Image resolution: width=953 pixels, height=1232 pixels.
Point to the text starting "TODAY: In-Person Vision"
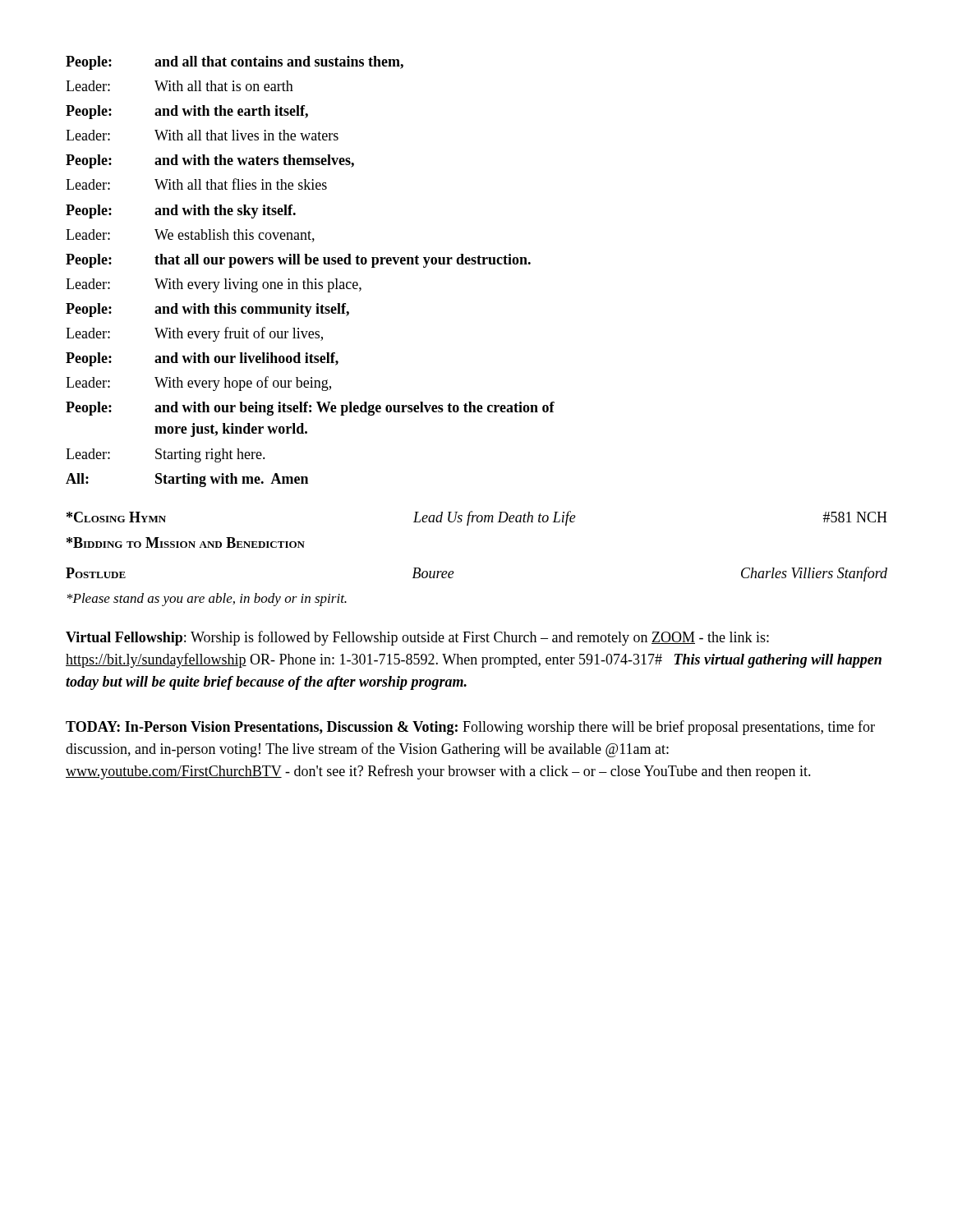[470, 749]
